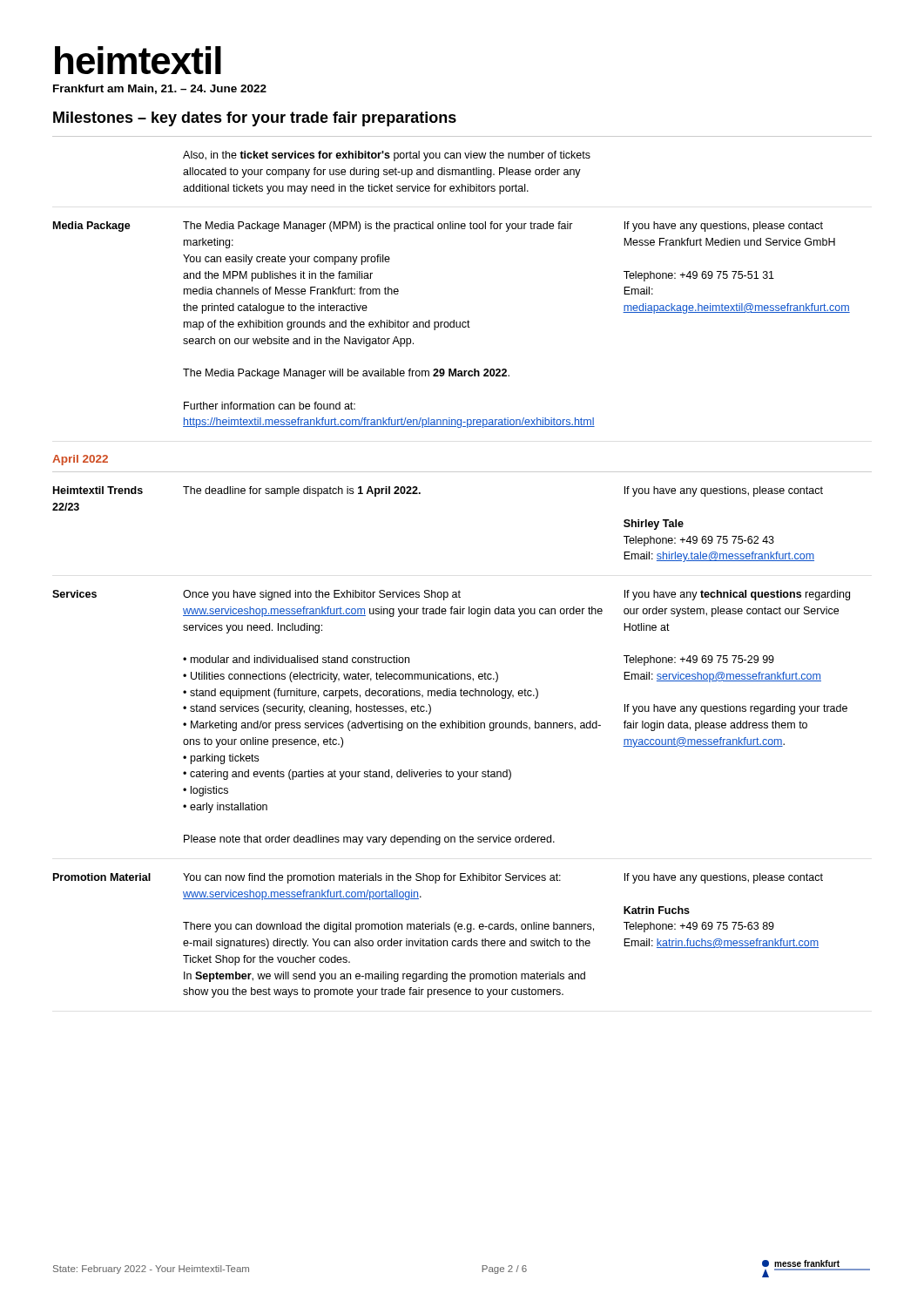Click the title that begins "Milestones – key dates for"
Image resolution: width=924 pixels, height=1307 pixels.
[254, 118]
